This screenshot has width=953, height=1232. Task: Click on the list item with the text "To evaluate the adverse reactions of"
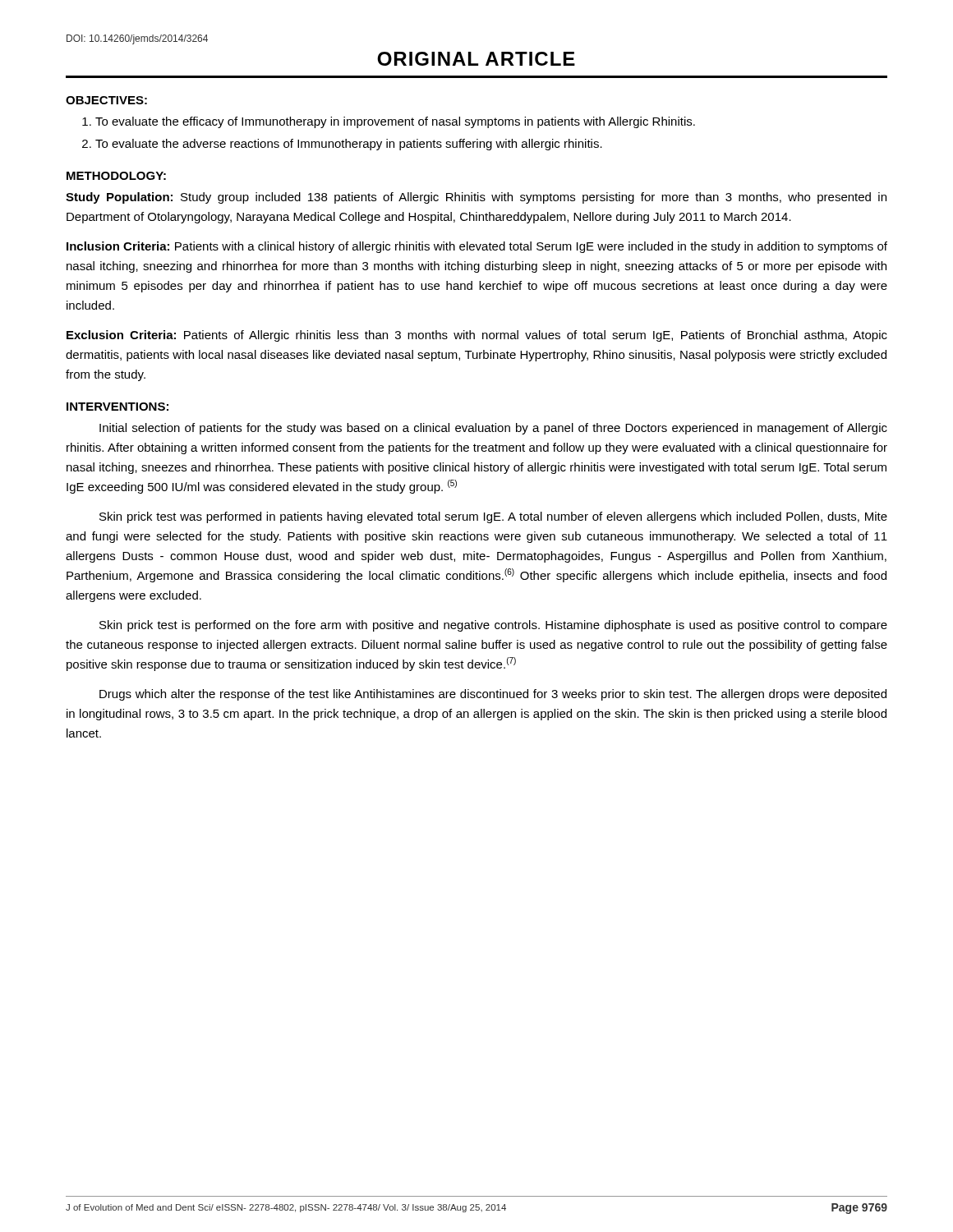click(x=349, y=144)
